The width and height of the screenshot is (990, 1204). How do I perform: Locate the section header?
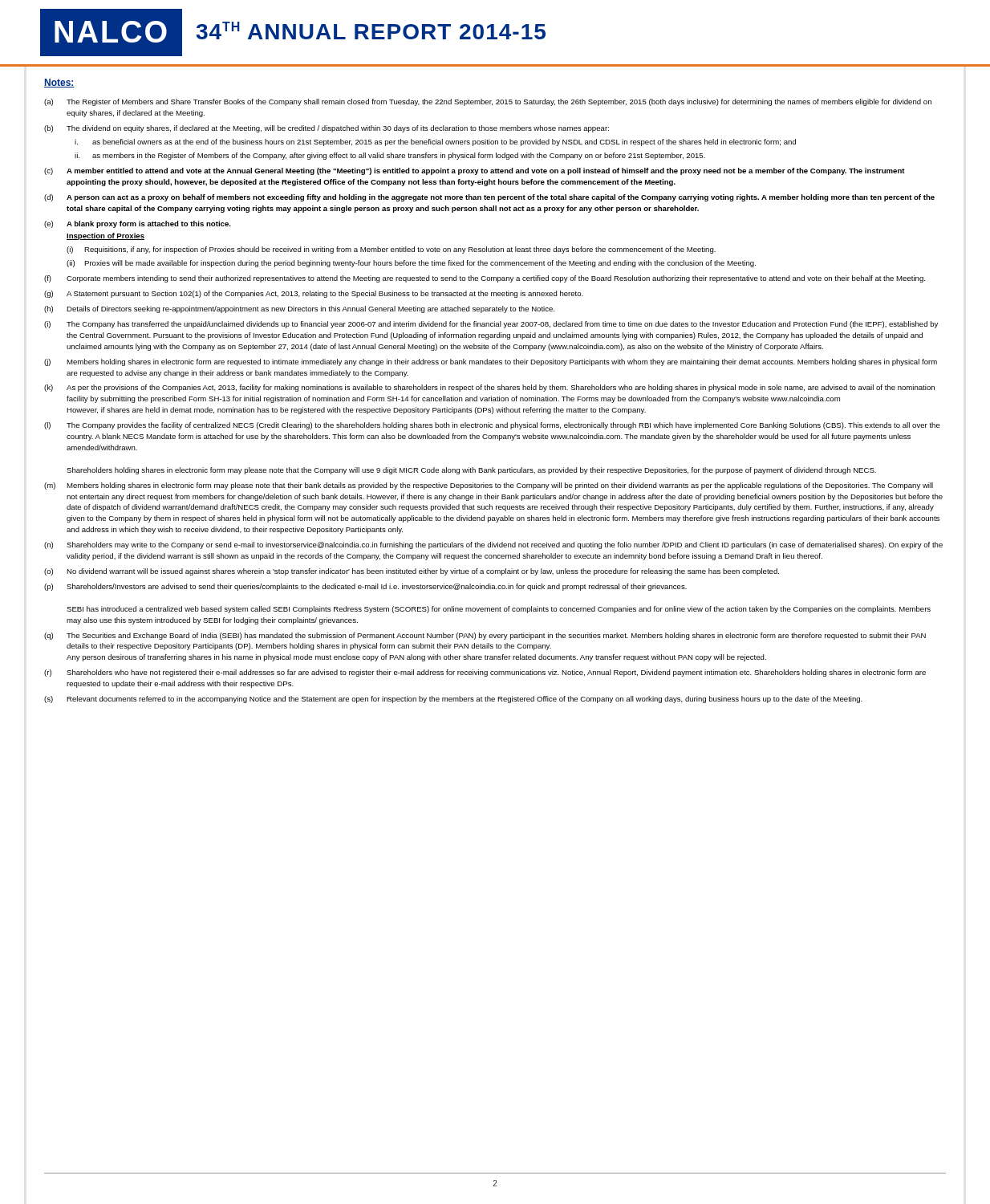59,83
